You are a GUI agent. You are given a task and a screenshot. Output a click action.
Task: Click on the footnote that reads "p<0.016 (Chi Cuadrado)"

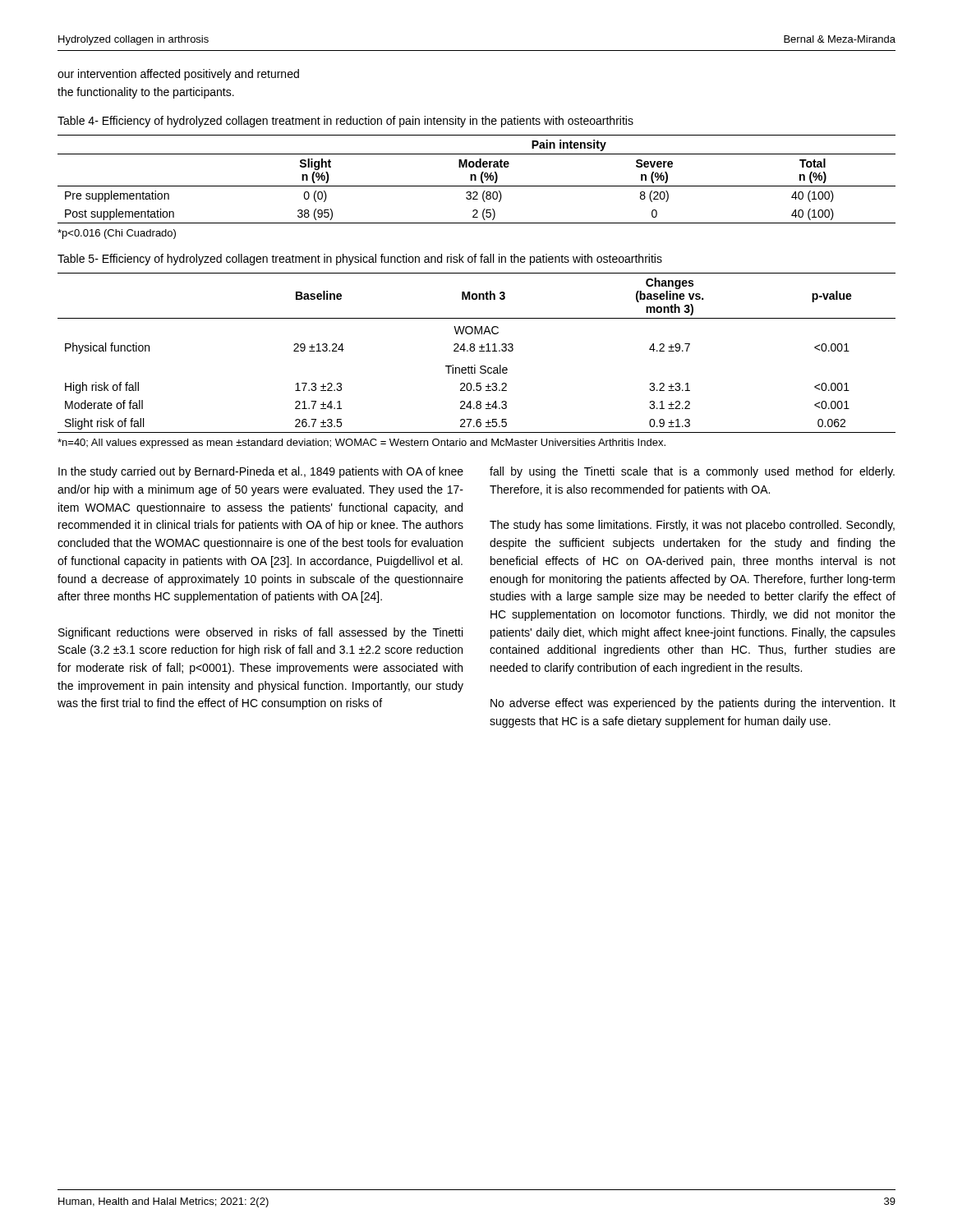(117, 233)
